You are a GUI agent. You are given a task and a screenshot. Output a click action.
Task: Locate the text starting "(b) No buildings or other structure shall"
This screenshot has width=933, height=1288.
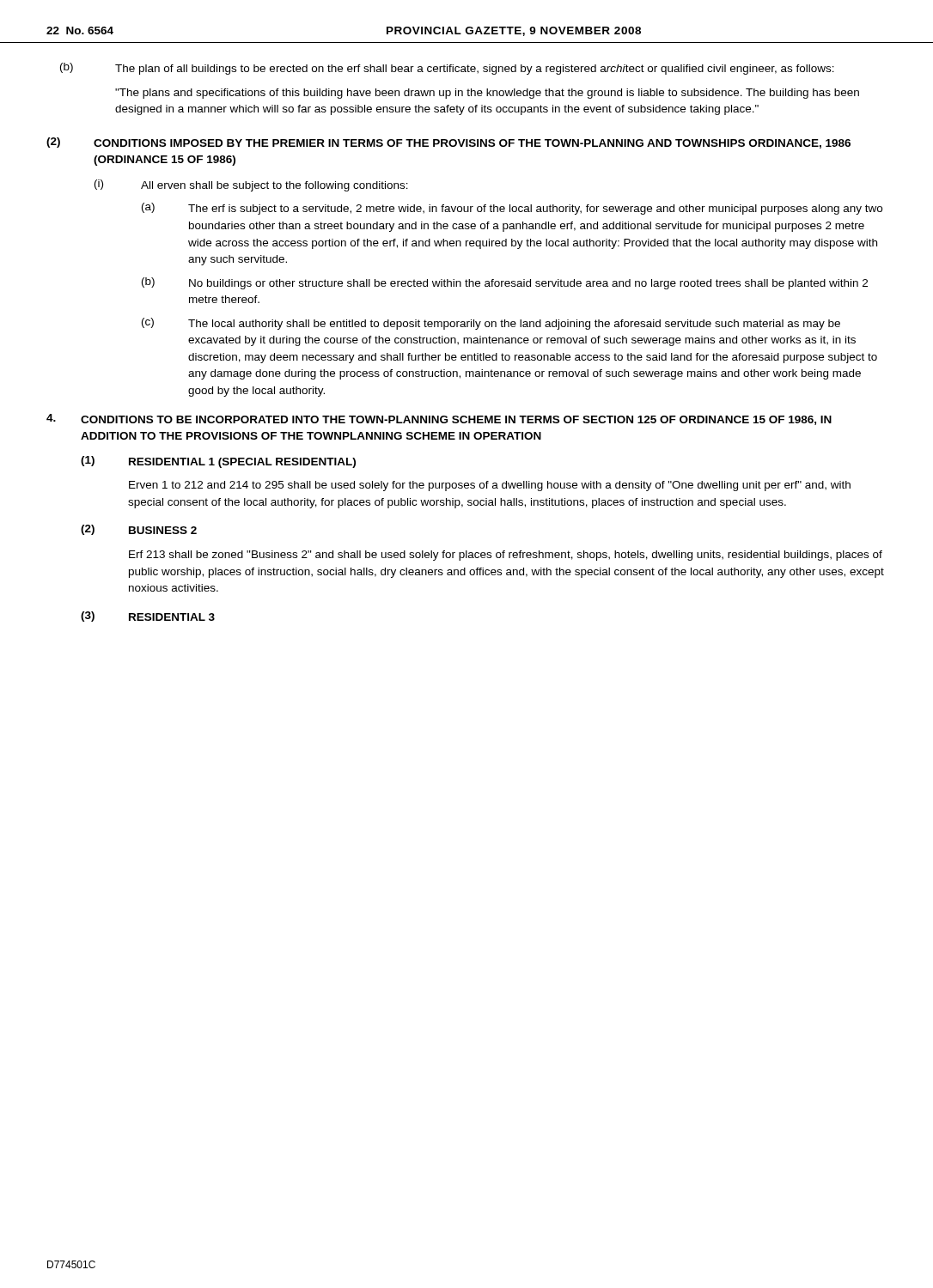click(514, 291)
